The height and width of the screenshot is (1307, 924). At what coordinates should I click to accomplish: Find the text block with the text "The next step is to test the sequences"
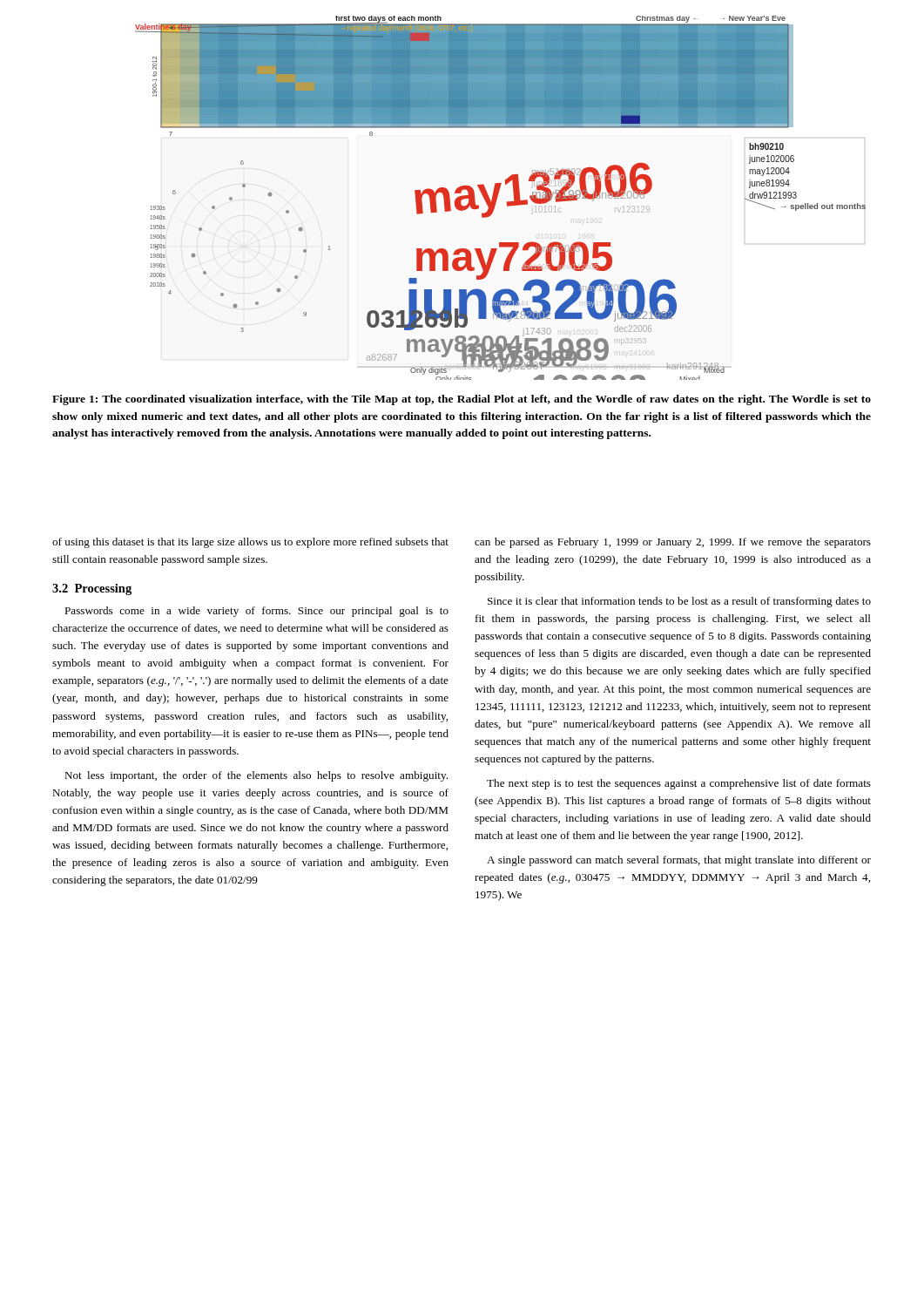pos(673,809)
